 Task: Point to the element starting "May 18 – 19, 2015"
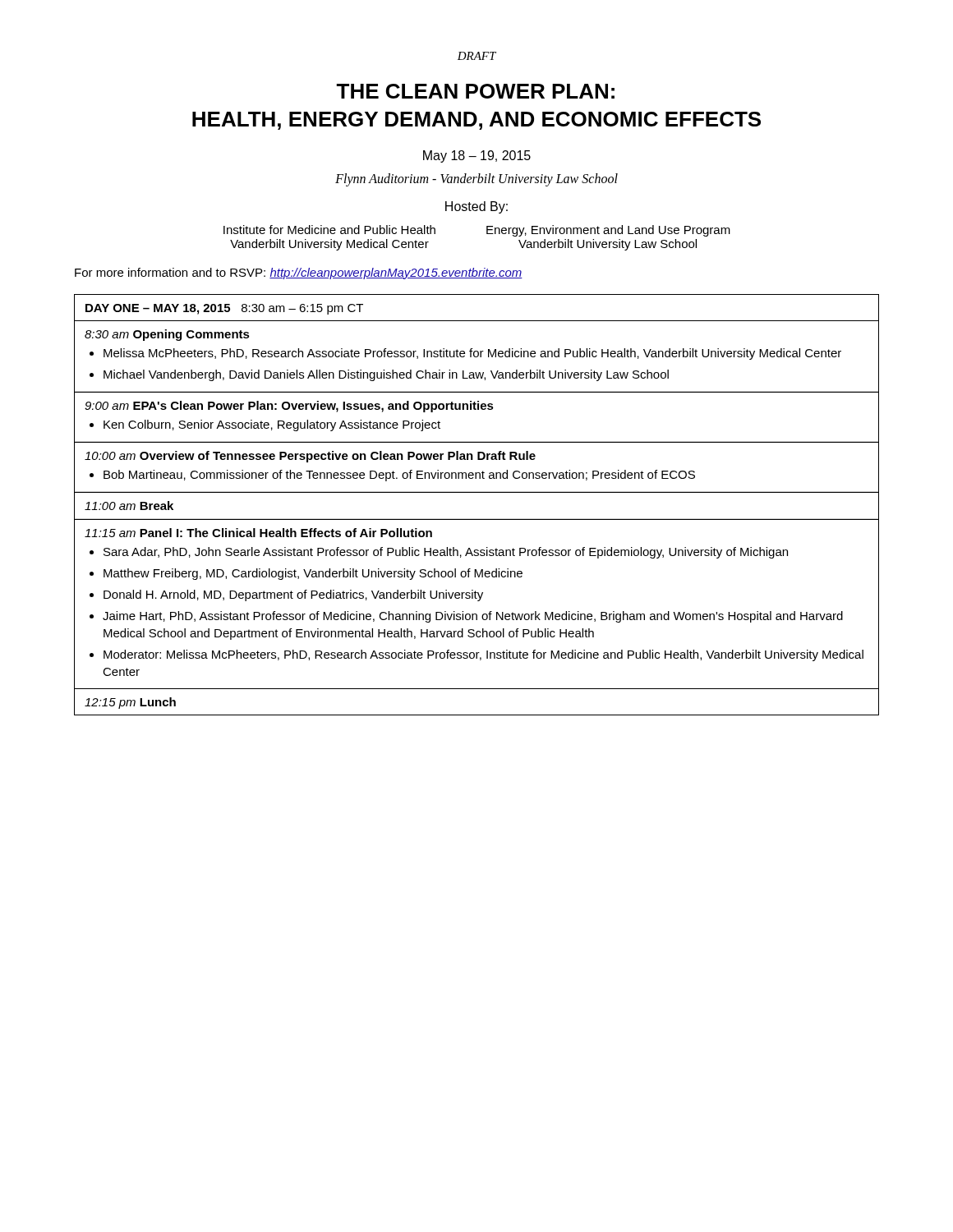click(x=476, y=155)
